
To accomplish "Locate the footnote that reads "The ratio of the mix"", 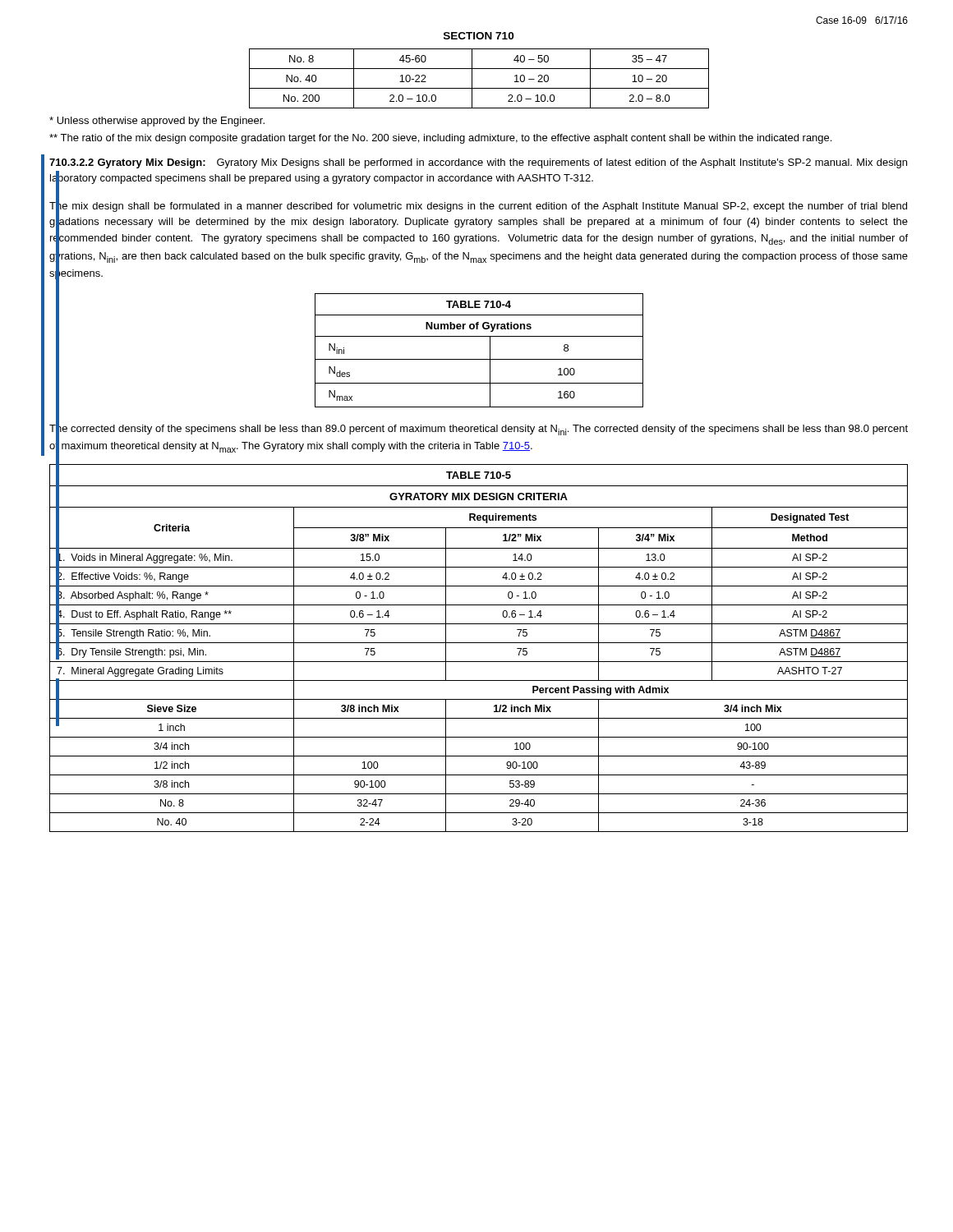I will (441, 137).
